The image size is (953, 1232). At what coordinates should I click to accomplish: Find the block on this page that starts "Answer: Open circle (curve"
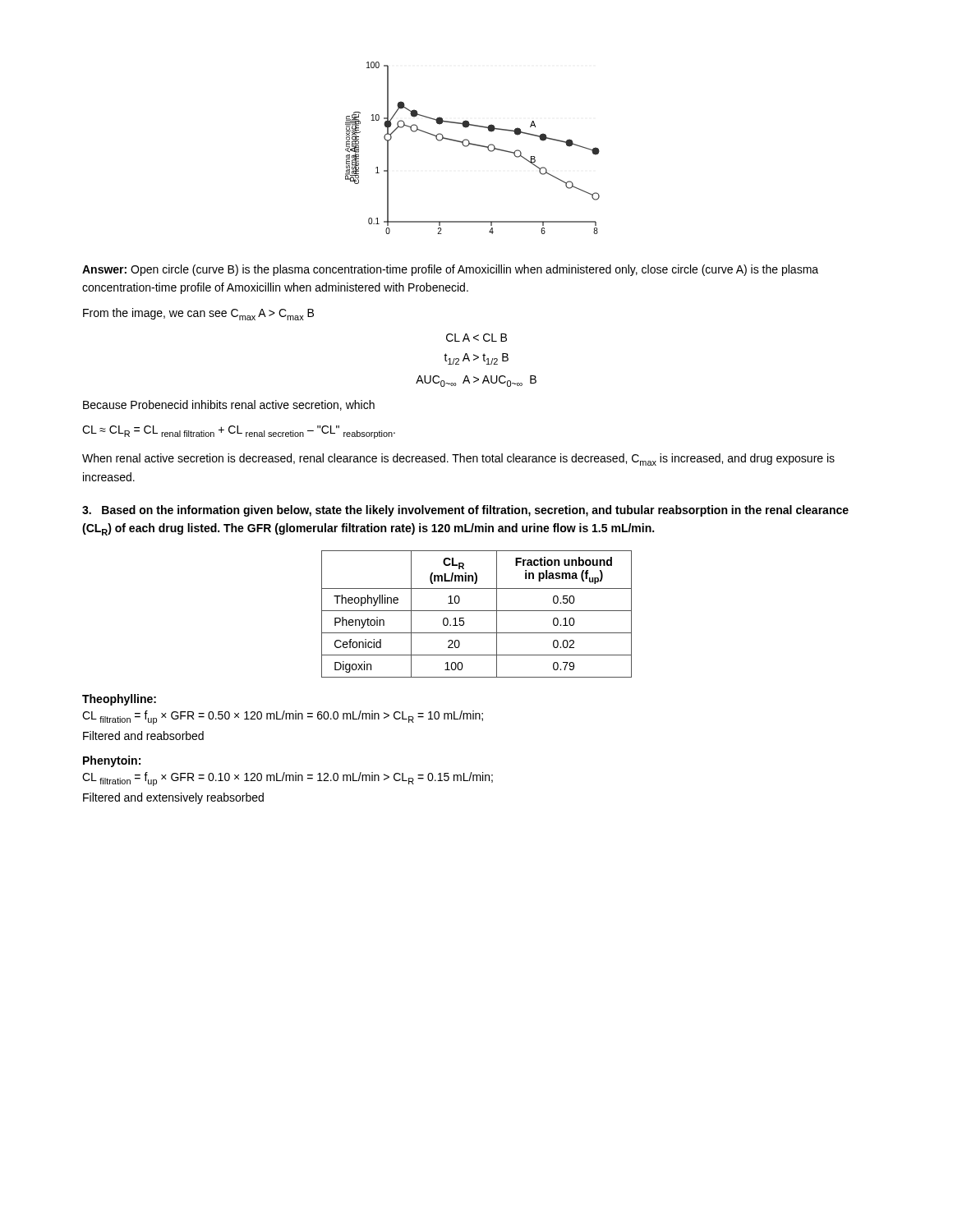[450, 278]
